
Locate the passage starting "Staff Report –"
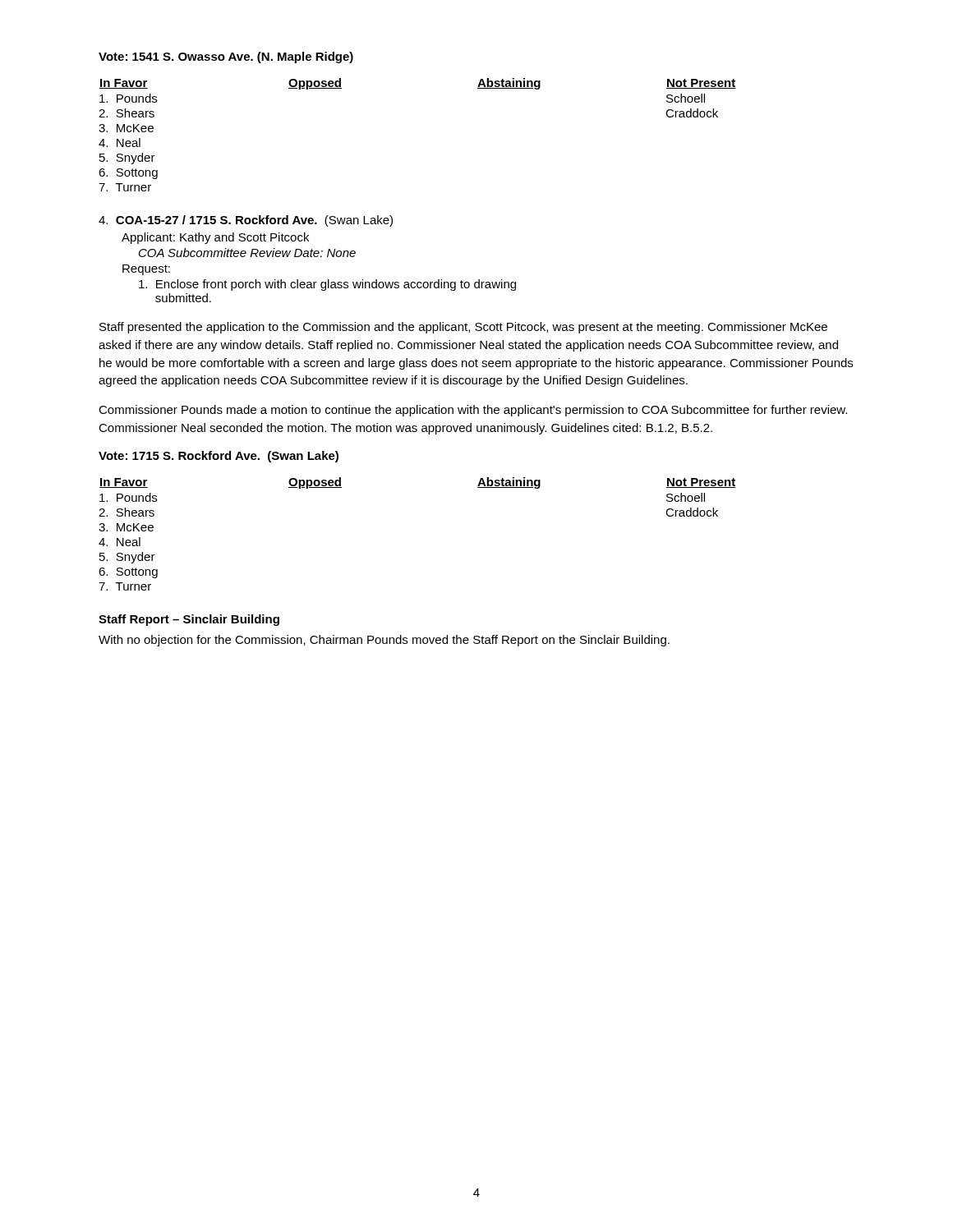189,618
